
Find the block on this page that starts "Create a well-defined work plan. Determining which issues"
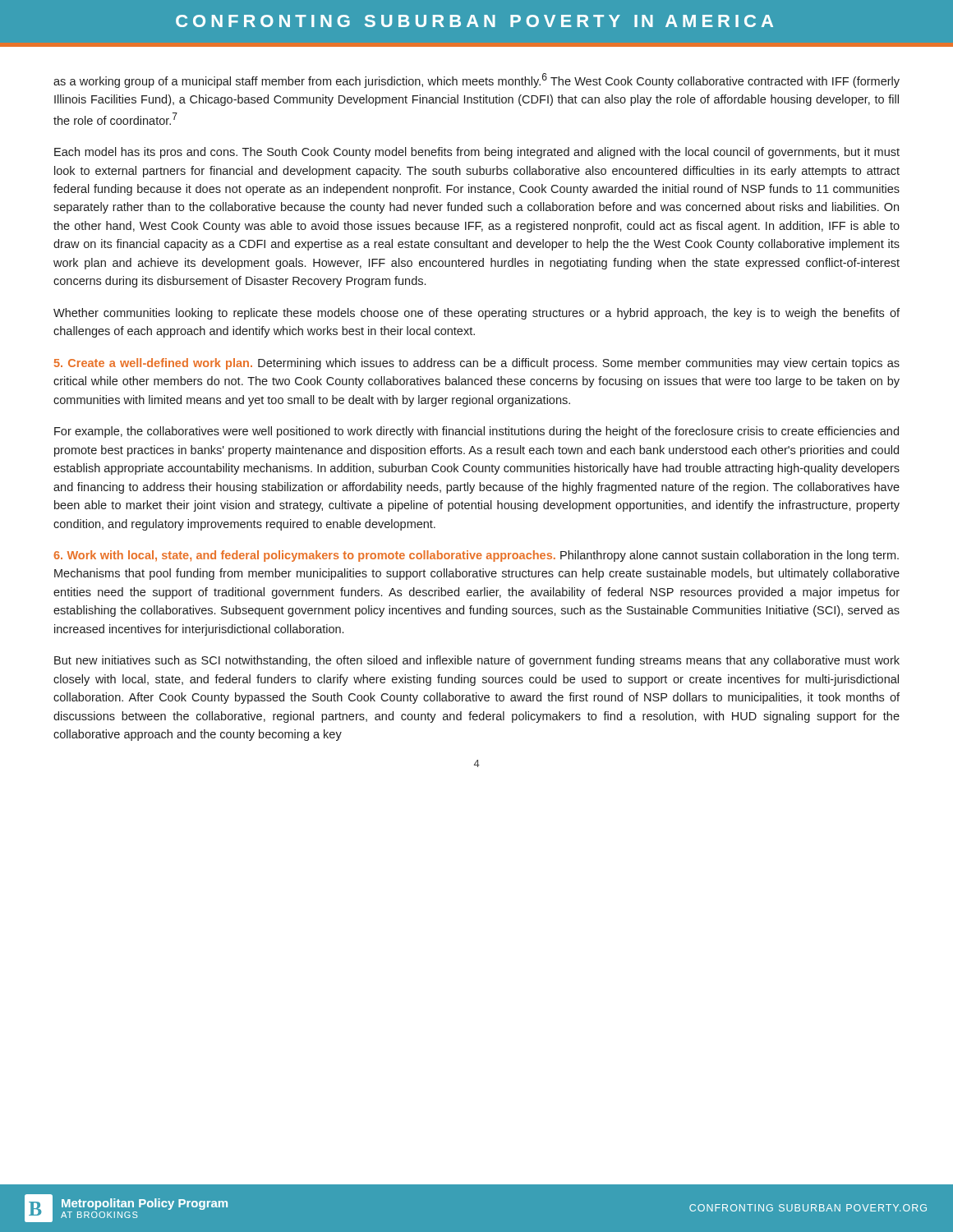pyautogui.click(x=476, y=381)
